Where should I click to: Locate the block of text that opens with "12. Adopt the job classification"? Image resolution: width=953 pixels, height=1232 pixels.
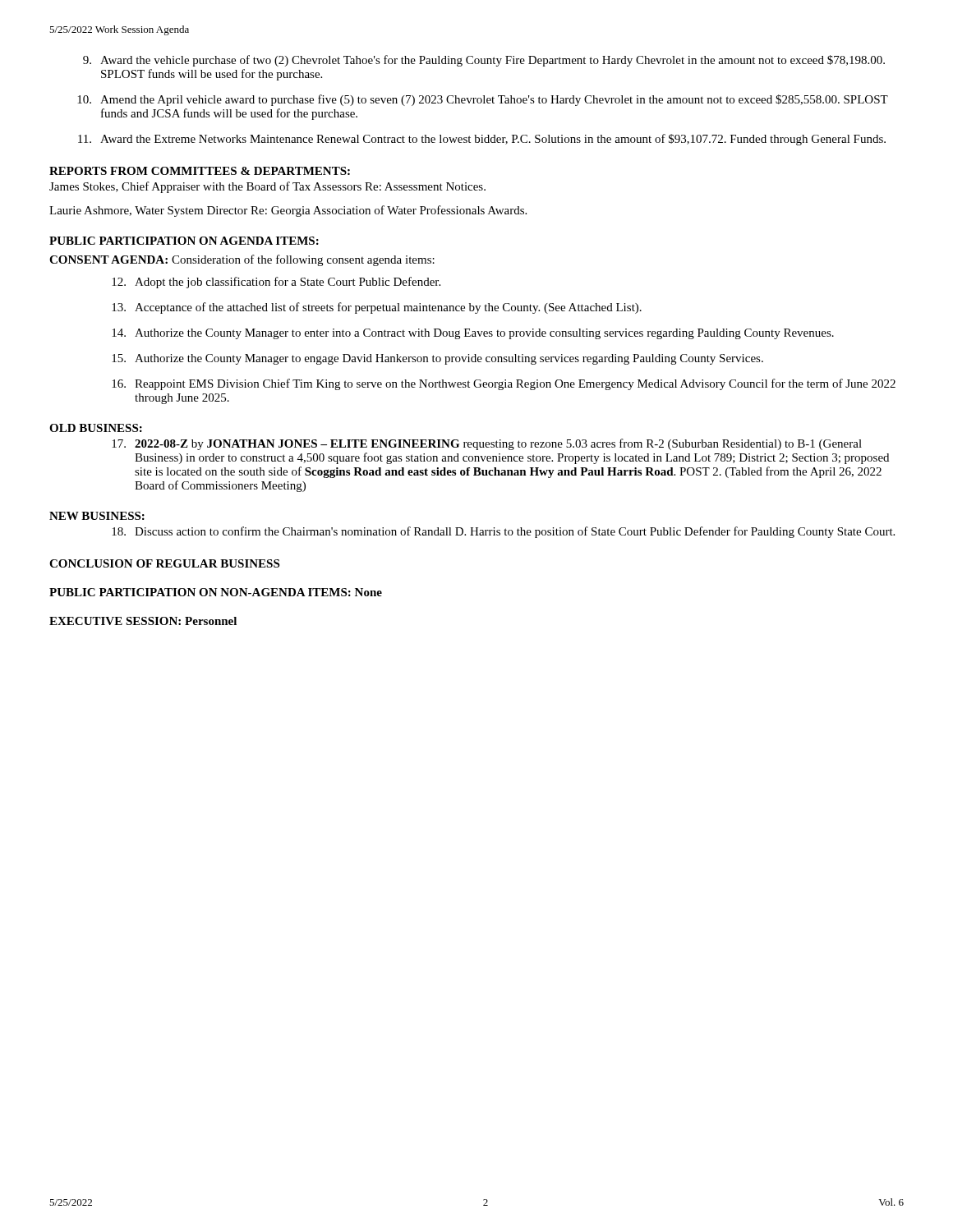pyautogui.click(x=276, y=283)
